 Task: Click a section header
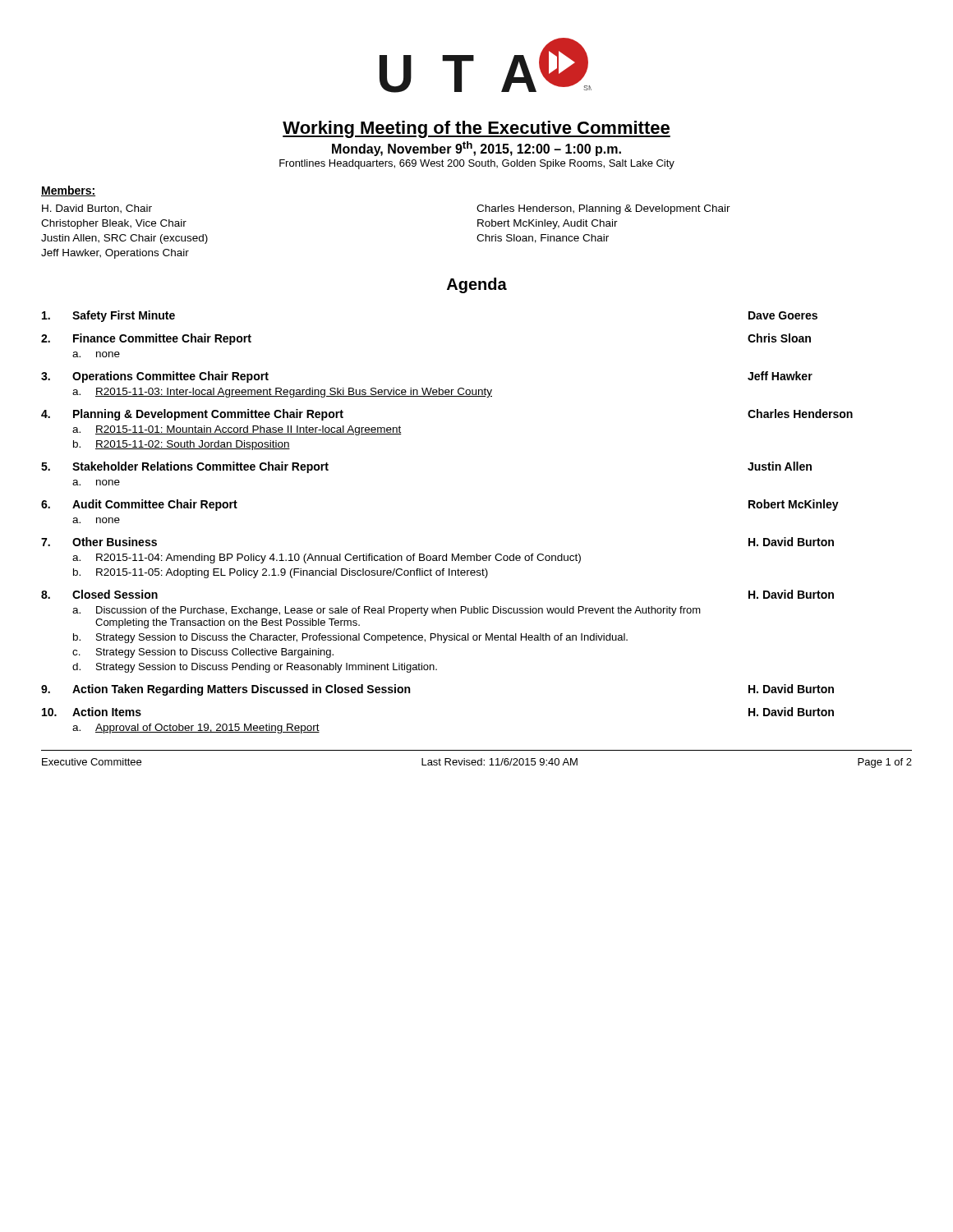click(68, 191)
